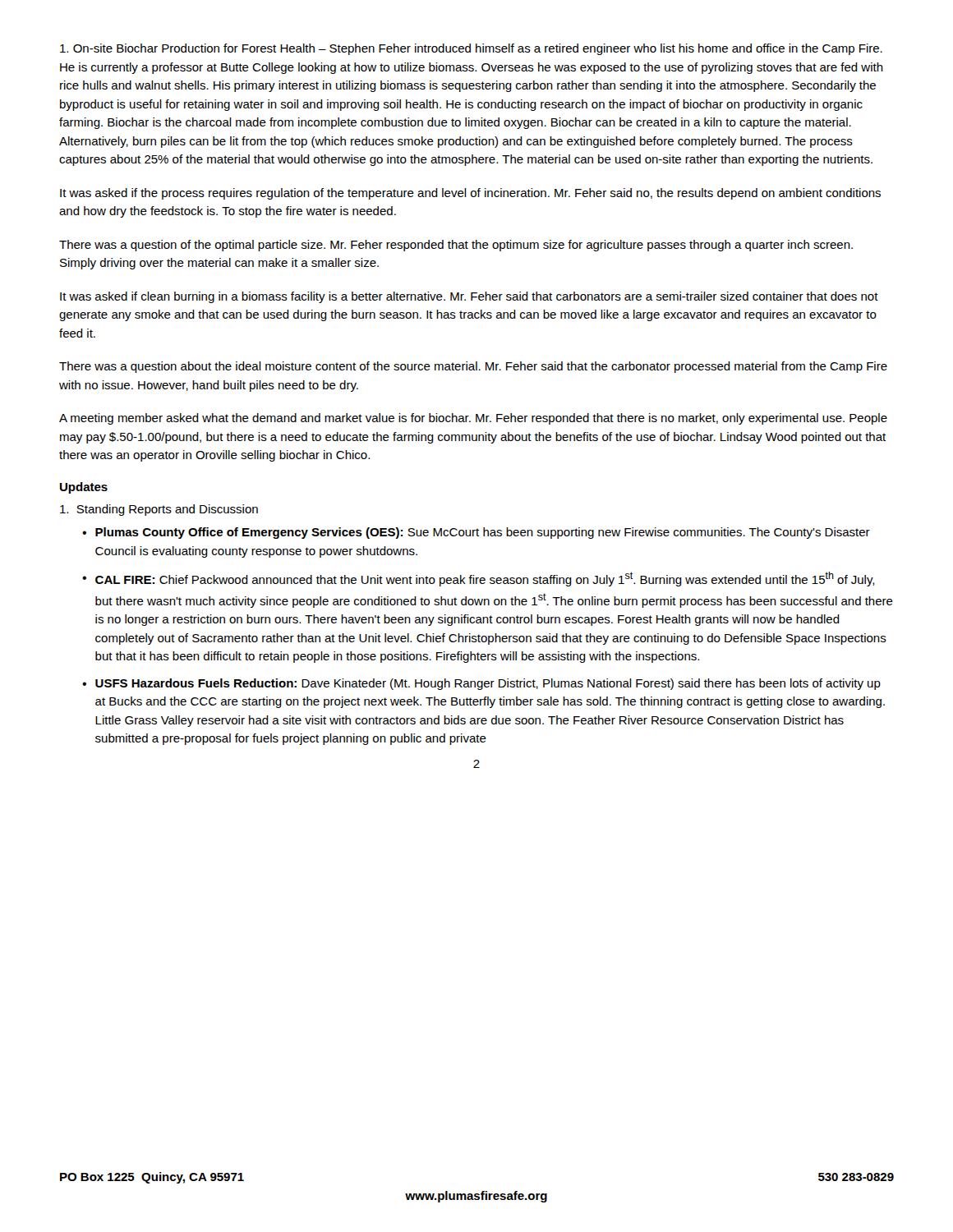Locate the element starting "On-site Biochar Production for Forest Health"
Screen dimensions: 1232x953
point(471,103)
